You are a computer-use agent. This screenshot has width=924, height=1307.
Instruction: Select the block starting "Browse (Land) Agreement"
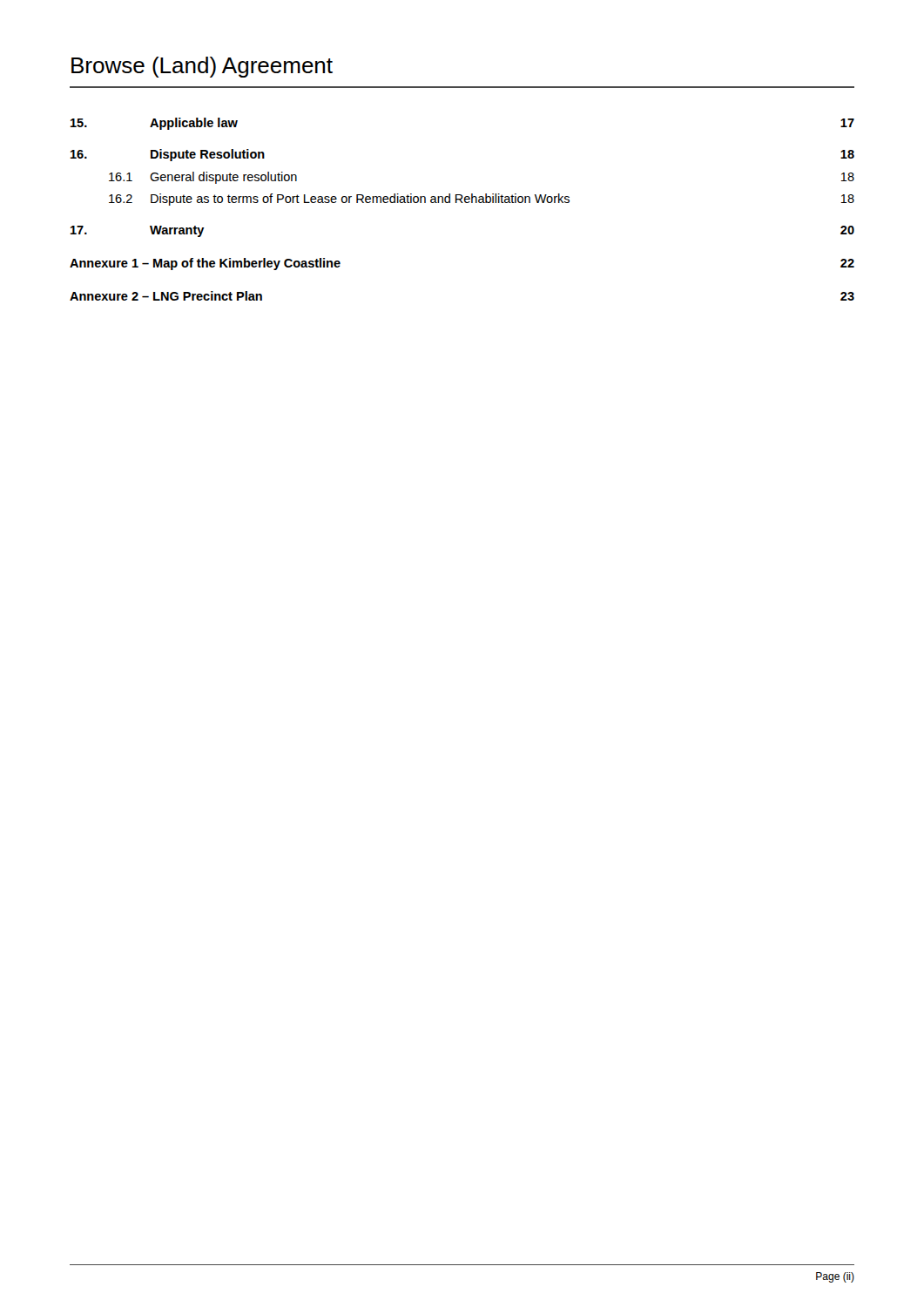coord(201,66)
